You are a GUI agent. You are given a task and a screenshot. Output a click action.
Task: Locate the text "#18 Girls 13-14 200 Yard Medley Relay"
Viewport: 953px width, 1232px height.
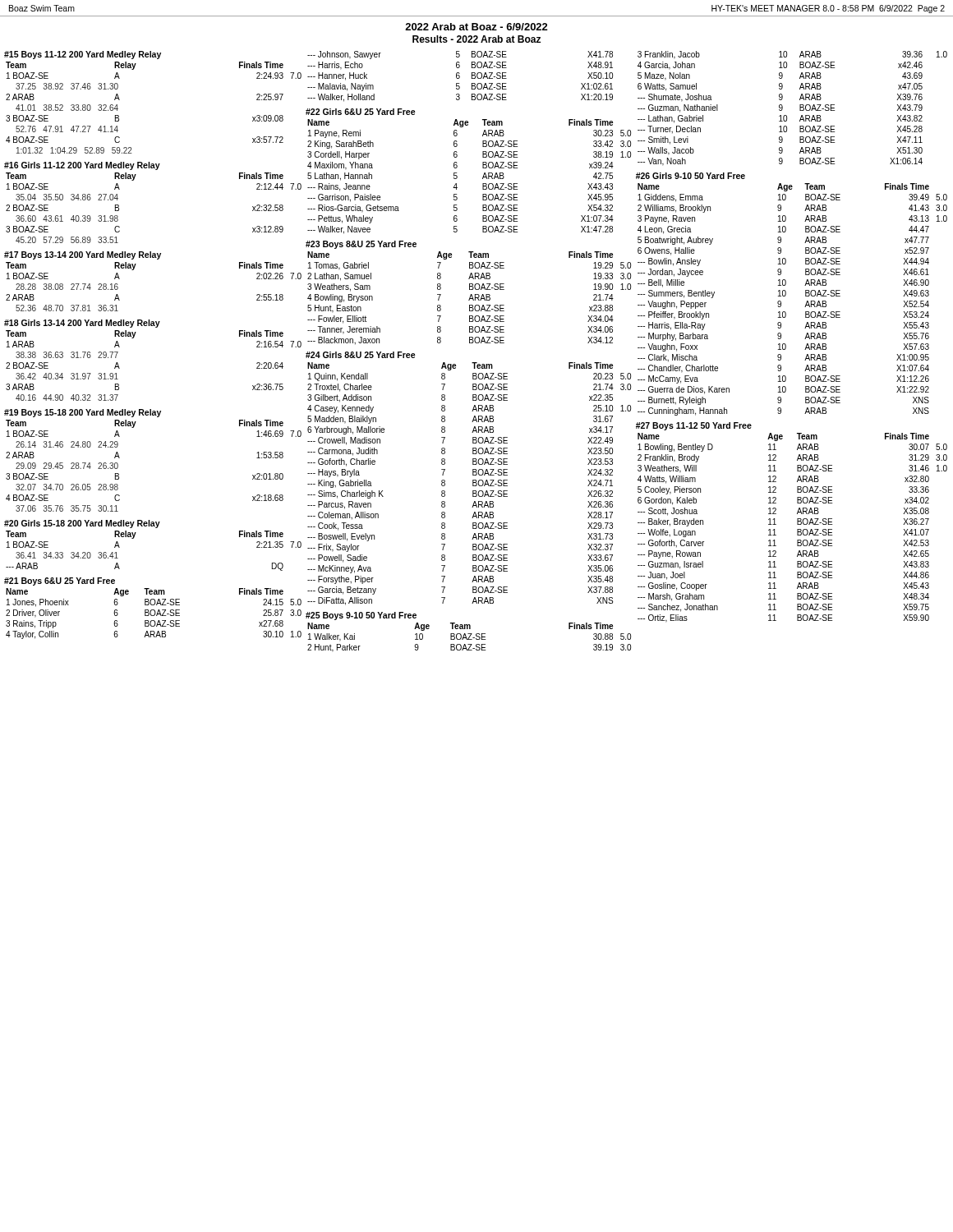pos(82,323)
